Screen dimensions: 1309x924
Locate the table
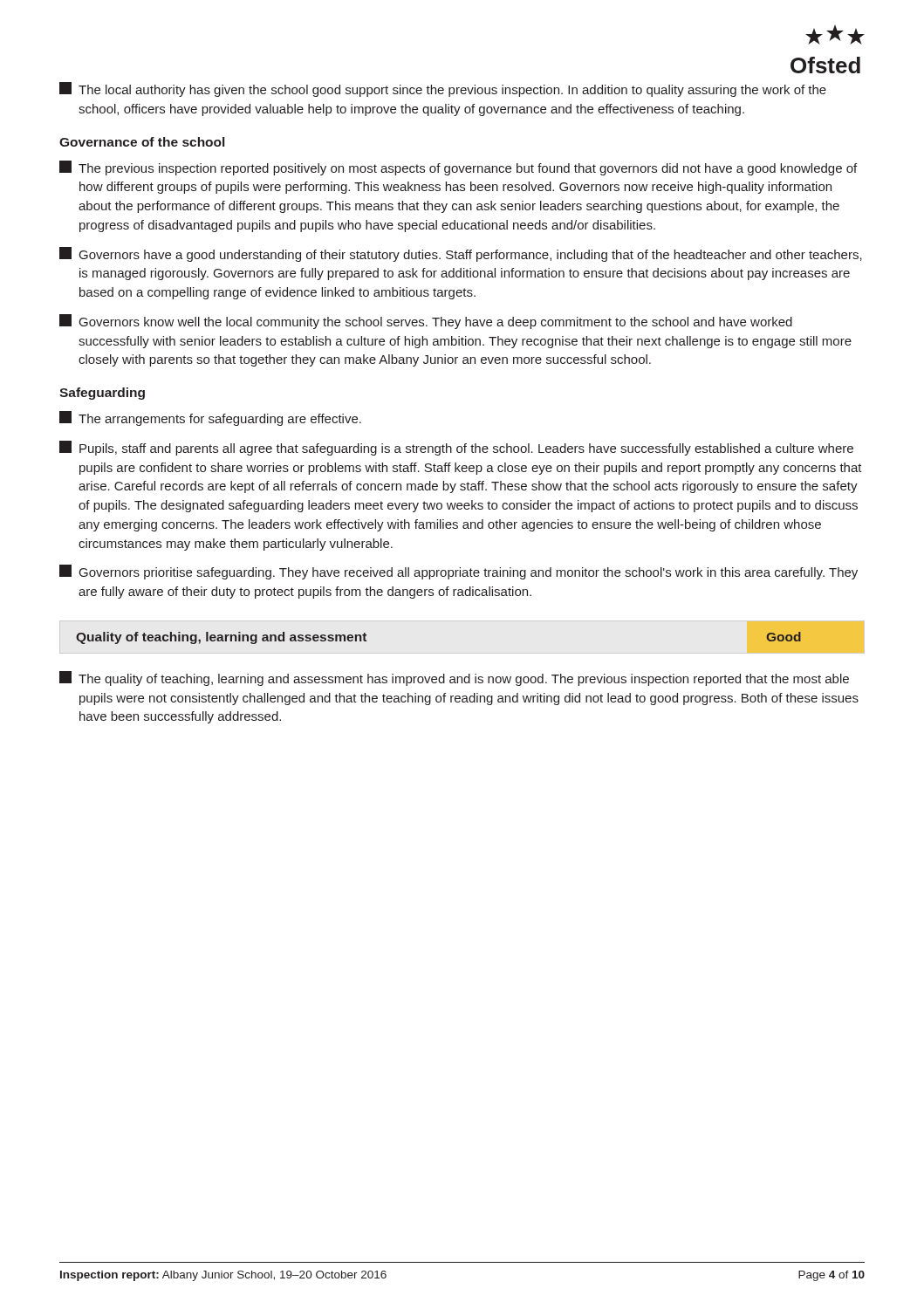coord(462,637)
